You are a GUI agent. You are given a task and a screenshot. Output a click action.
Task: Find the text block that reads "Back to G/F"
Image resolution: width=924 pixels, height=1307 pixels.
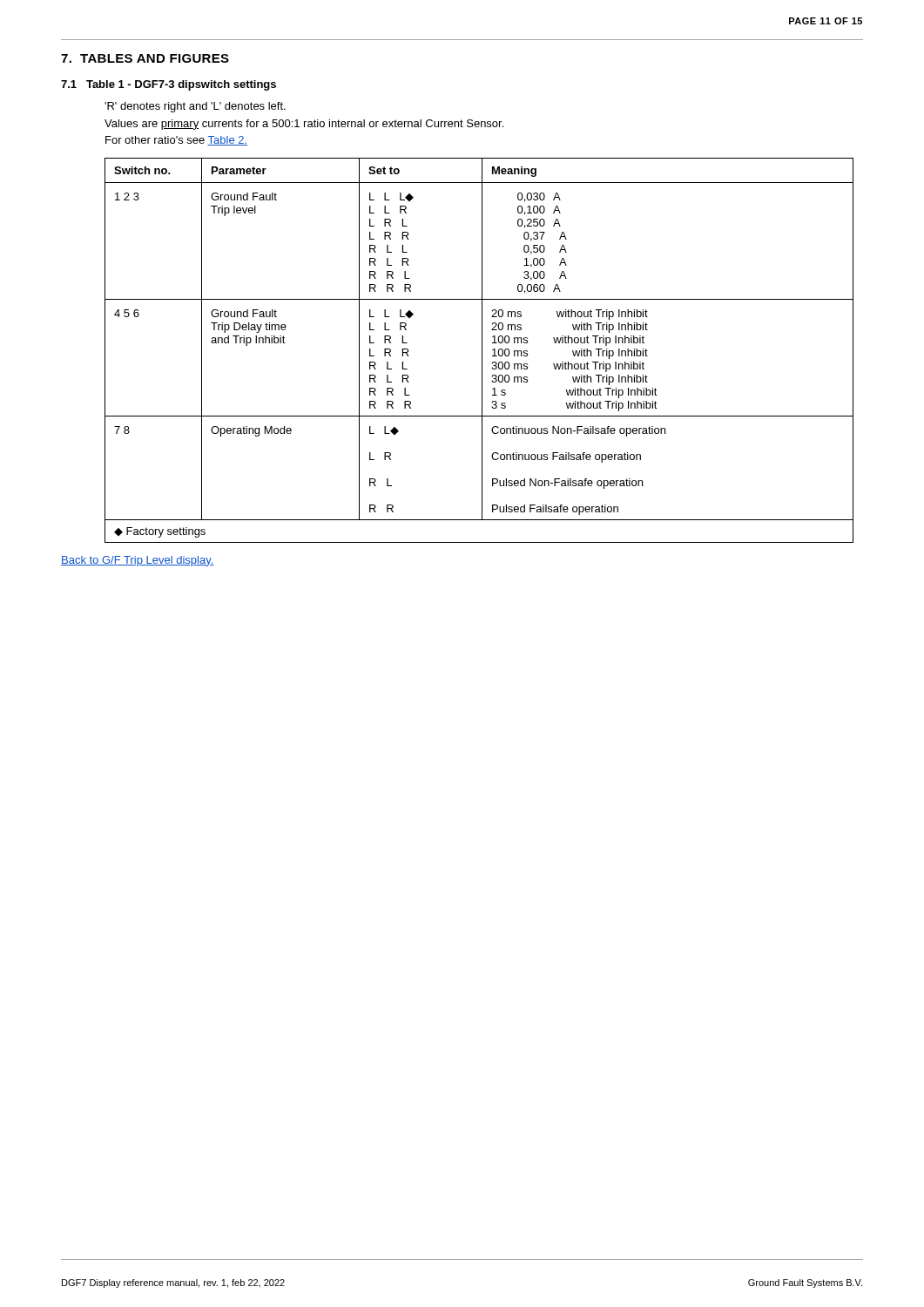[137, 559]
